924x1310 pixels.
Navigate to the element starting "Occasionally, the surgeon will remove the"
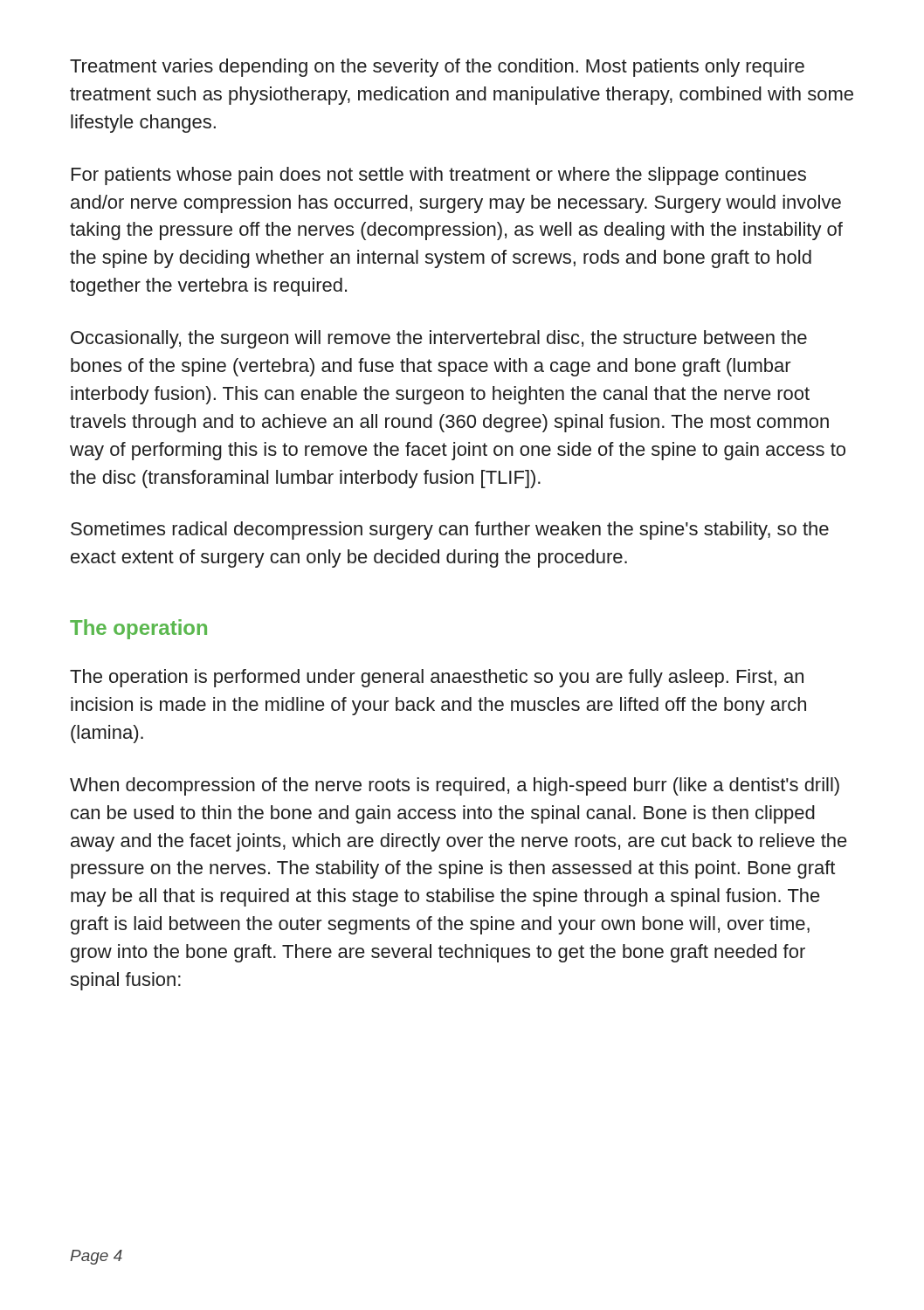[x=458, y=407]
